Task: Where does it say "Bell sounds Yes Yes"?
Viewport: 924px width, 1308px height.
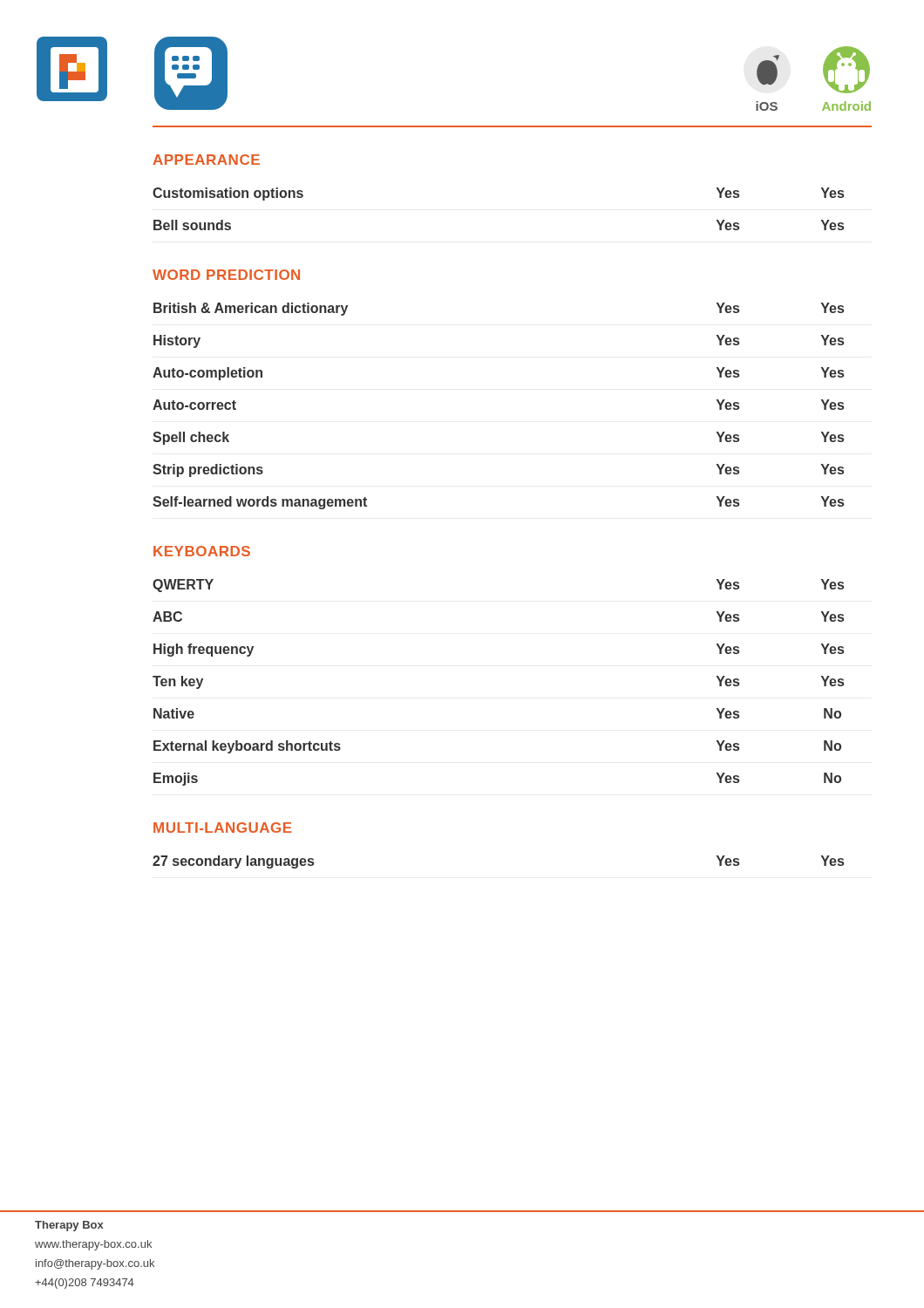Action: point(194,224)
